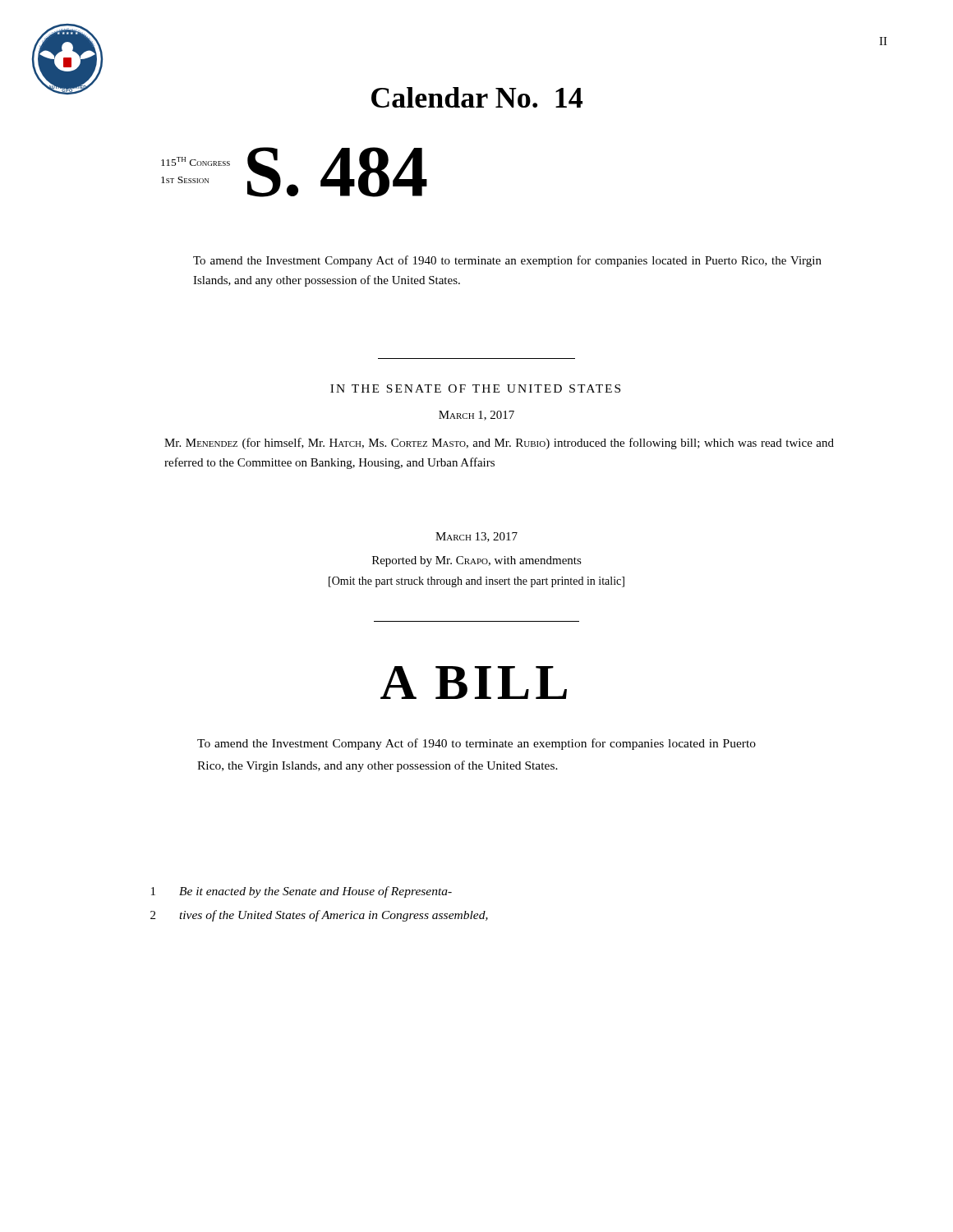
Task: Click on the text that reads "March 13, 2017"
Action: 476,536
